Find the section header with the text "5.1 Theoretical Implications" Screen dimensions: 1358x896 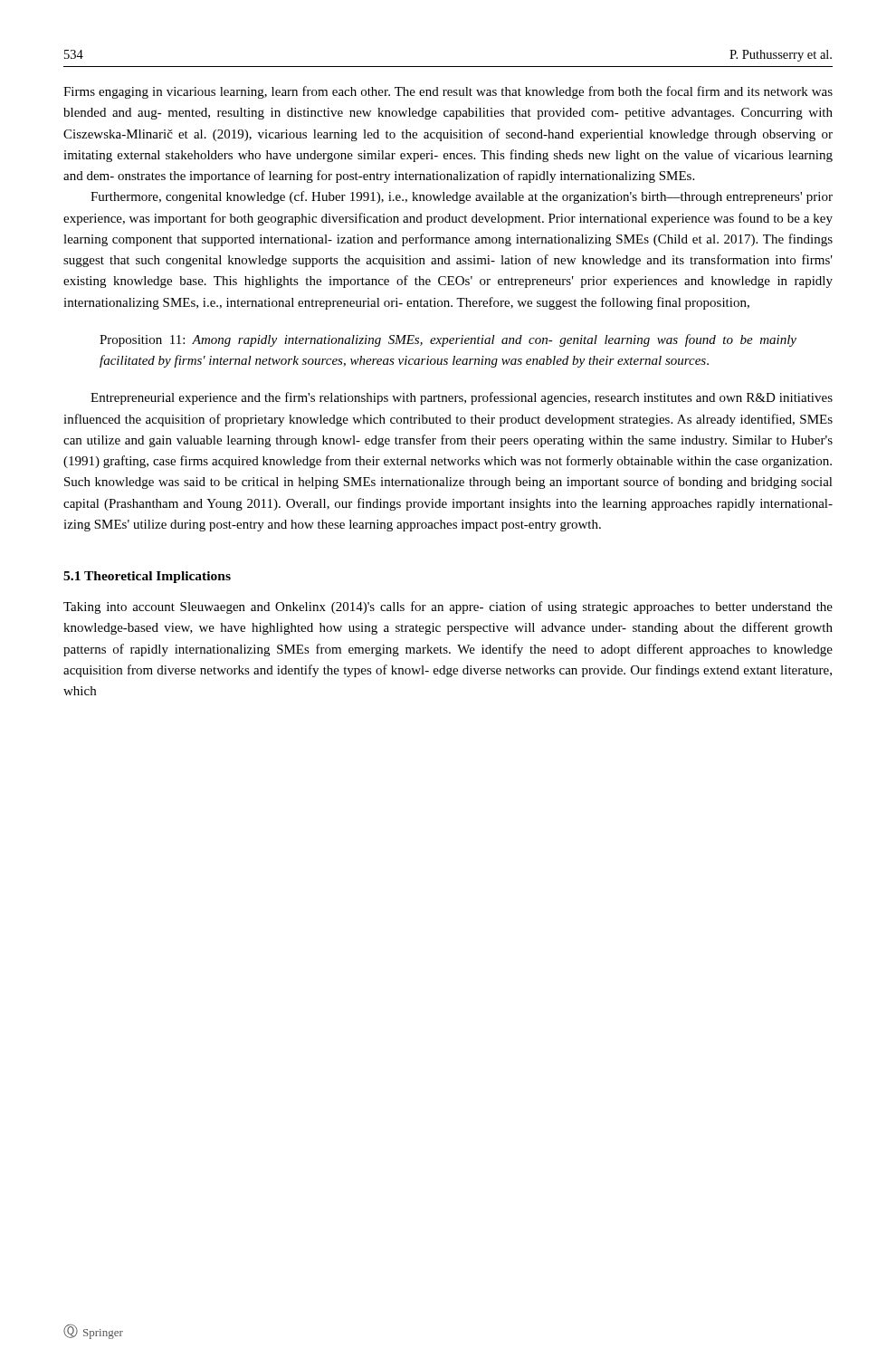pyautogui.click(x=147, y=575)
